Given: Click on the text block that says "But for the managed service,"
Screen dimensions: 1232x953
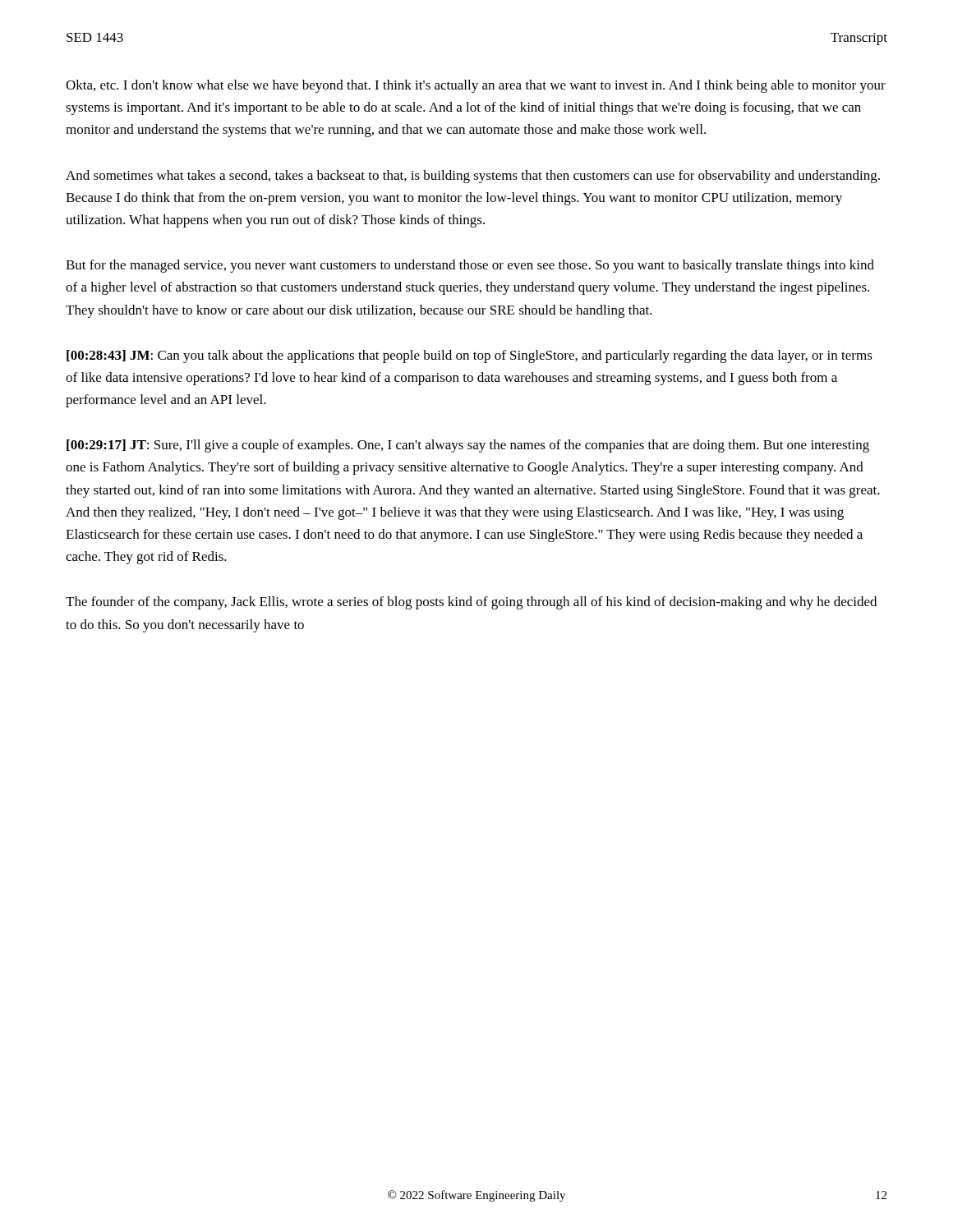Looking at the screenshot, I should (x=470, y=287).
